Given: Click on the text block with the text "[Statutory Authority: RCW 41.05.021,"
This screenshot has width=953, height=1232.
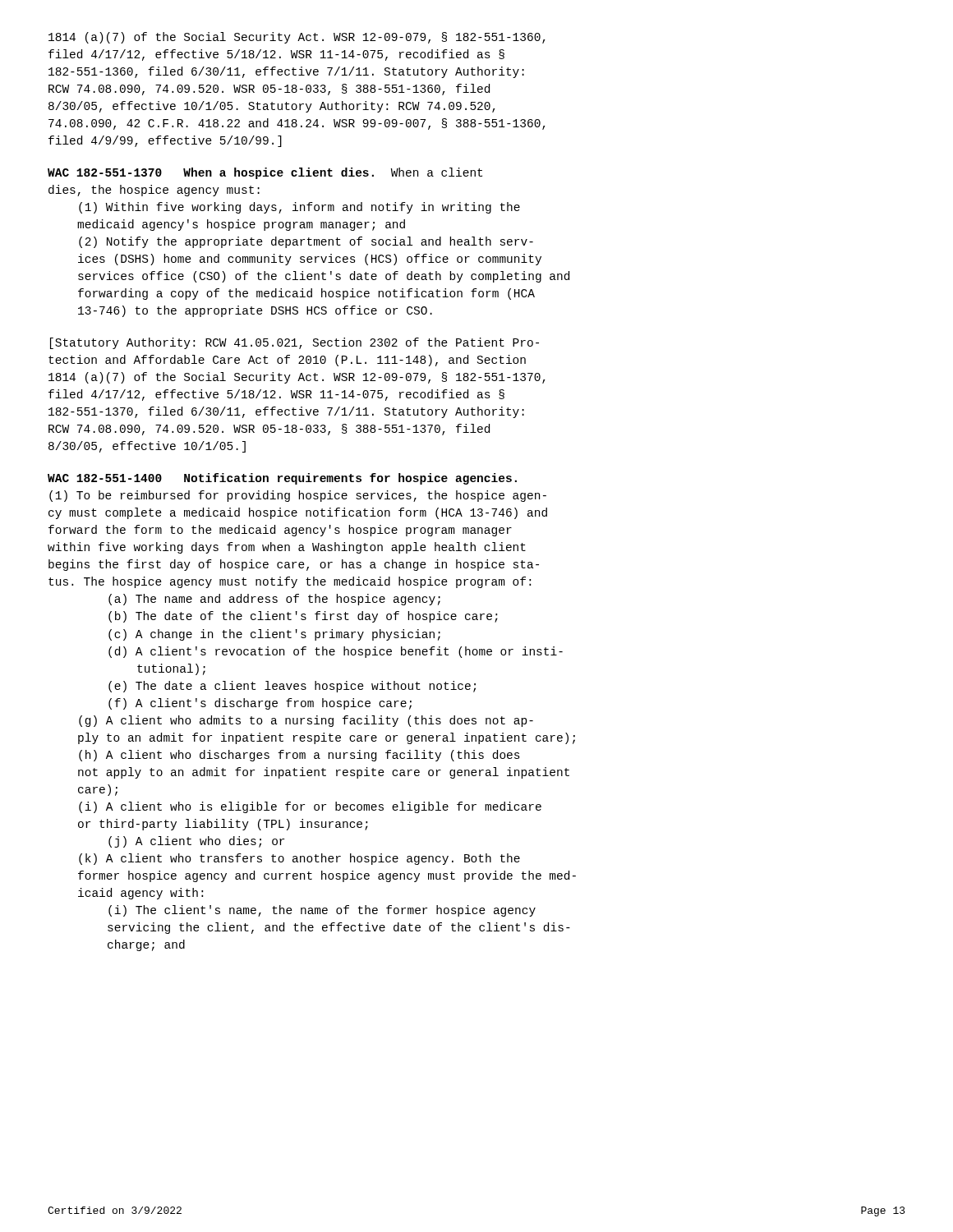Looking at the screenshot, I should (298, 395).
